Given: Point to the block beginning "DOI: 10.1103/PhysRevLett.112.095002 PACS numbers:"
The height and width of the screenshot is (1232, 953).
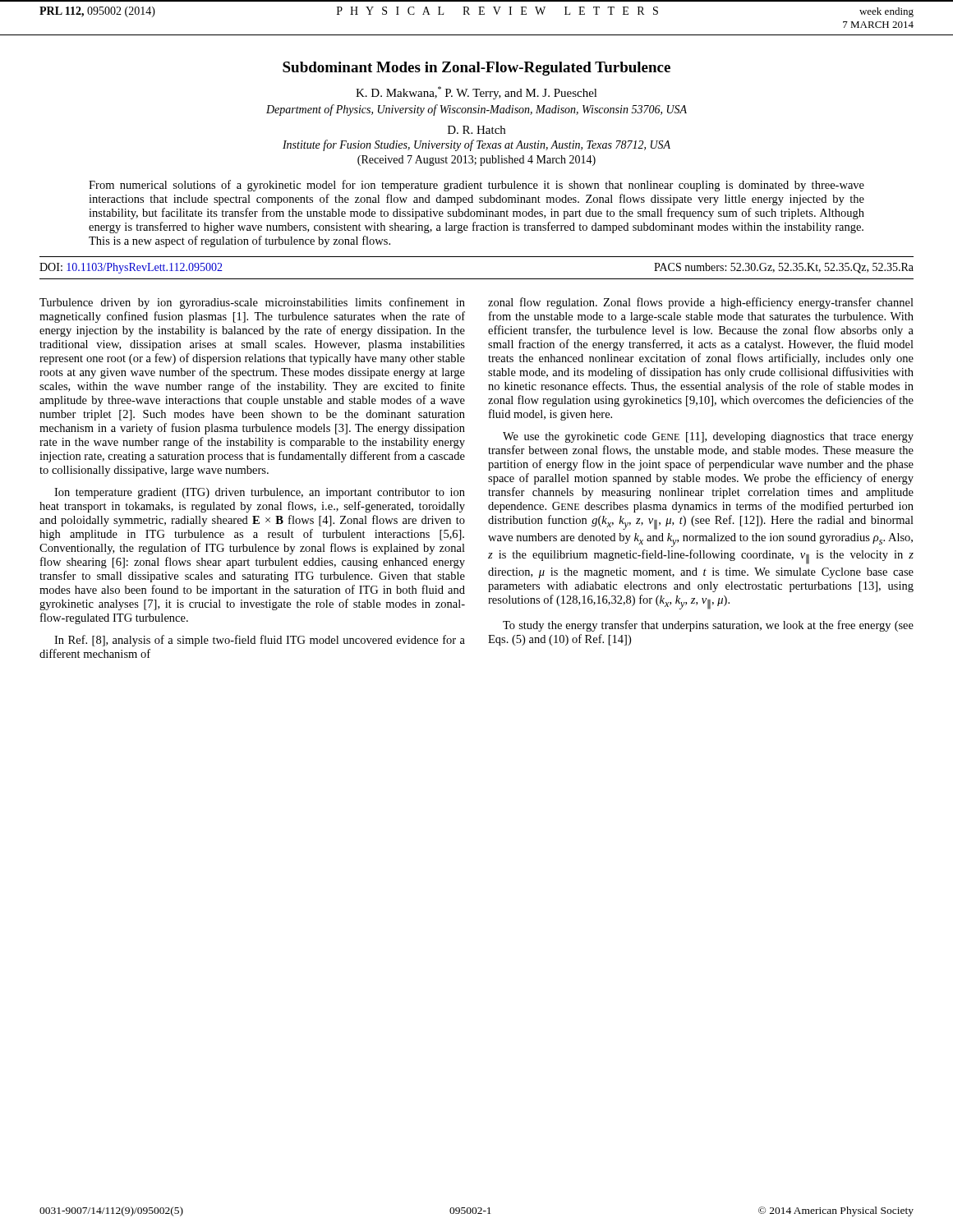Looking at the screenshot, I should (476, 268).
